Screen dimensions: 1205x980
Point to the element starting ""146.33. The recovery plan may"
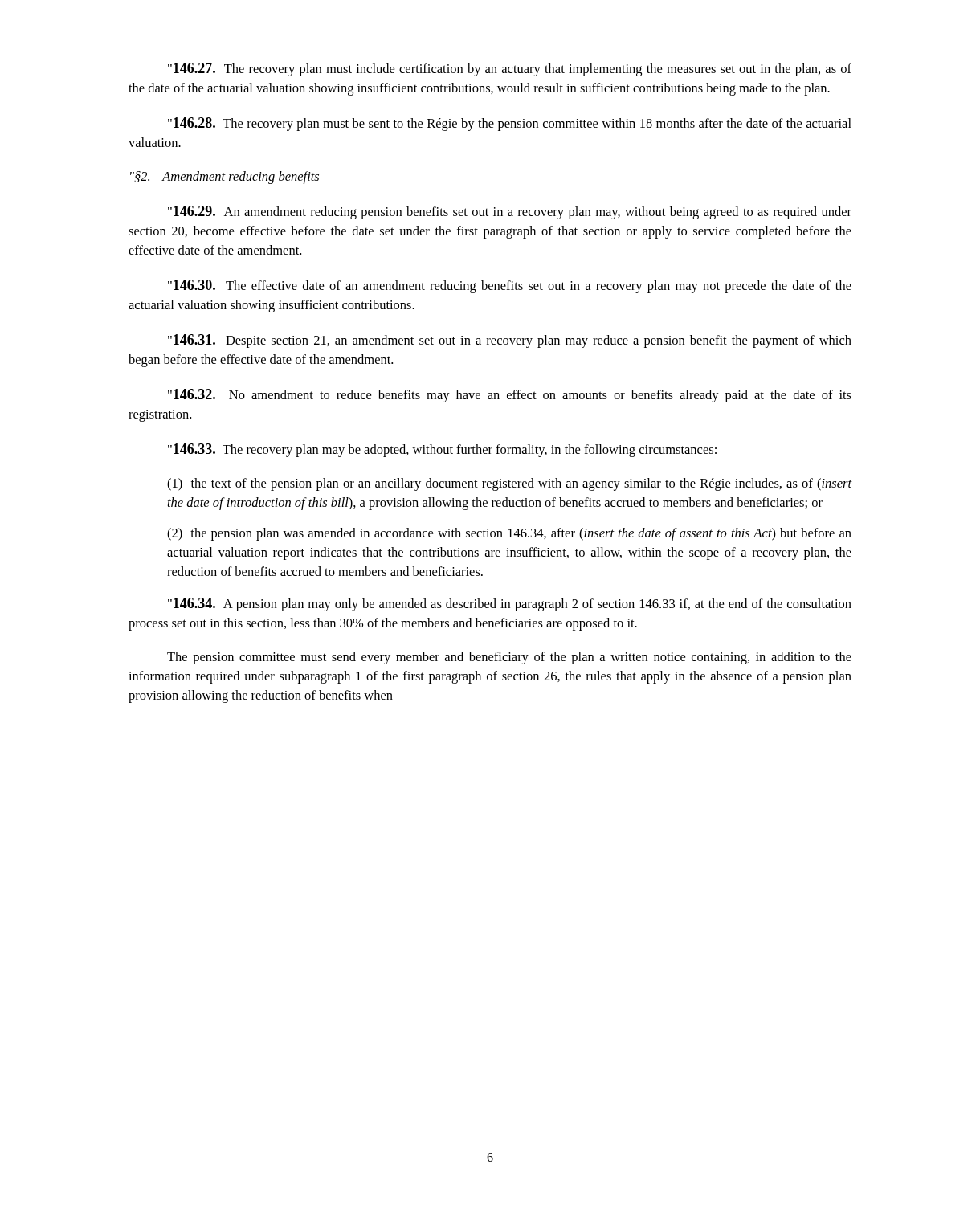[x=442, y=449]
